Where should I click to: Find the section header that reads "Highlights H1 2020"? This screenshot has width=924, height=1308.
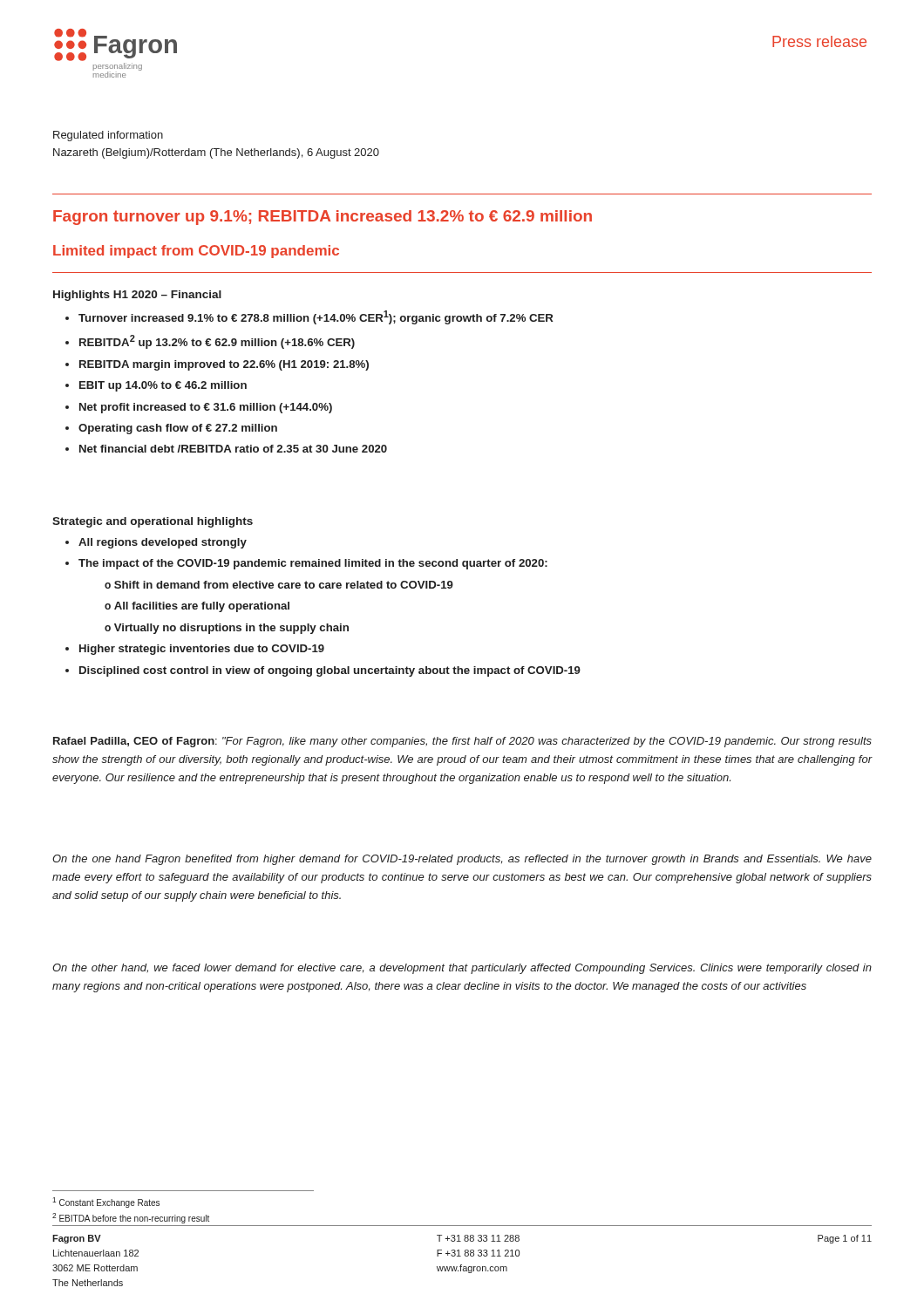137,294
